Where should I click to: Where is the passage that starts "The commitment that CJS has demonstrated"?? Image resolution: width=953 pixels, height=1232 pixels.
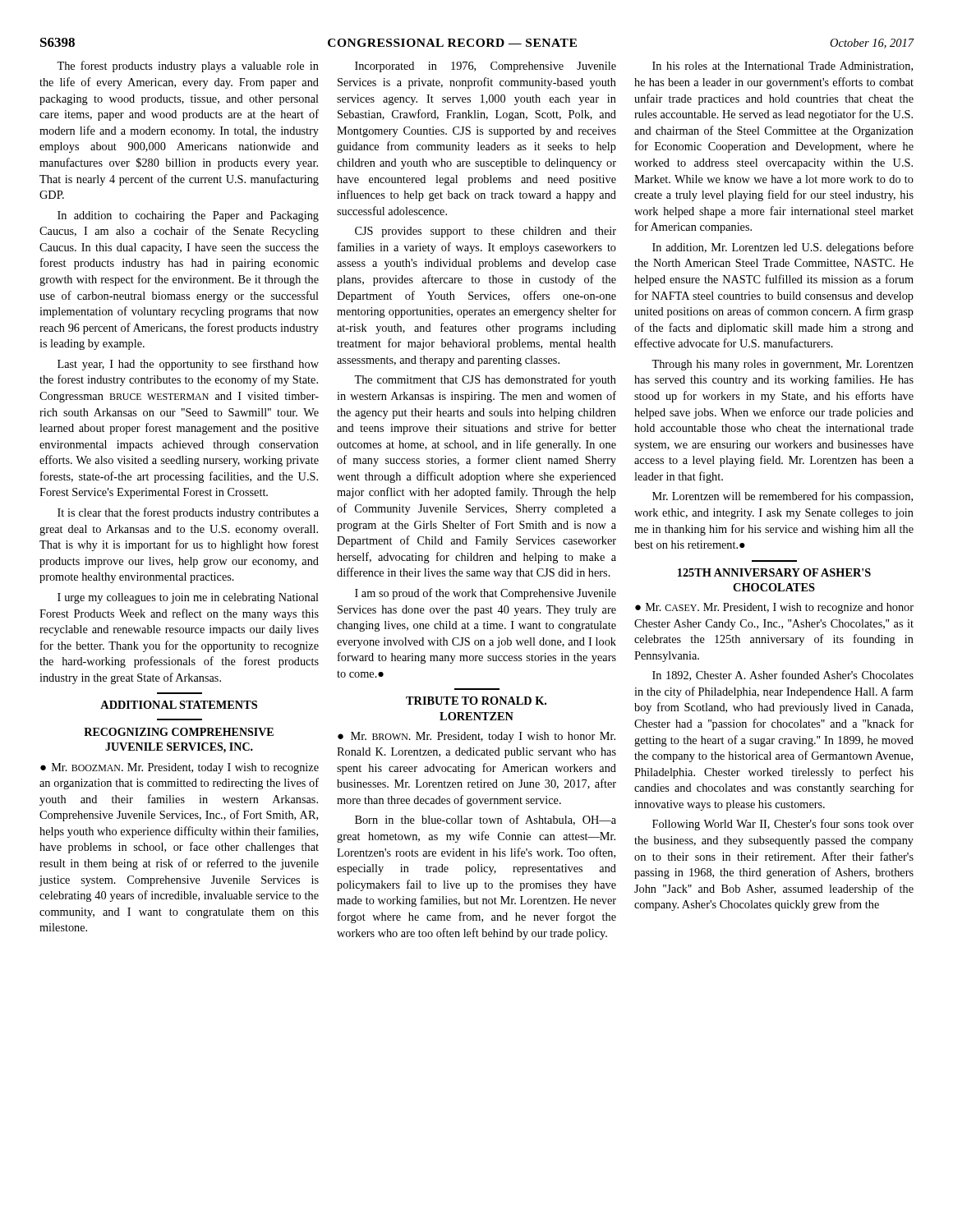point(476,477)
